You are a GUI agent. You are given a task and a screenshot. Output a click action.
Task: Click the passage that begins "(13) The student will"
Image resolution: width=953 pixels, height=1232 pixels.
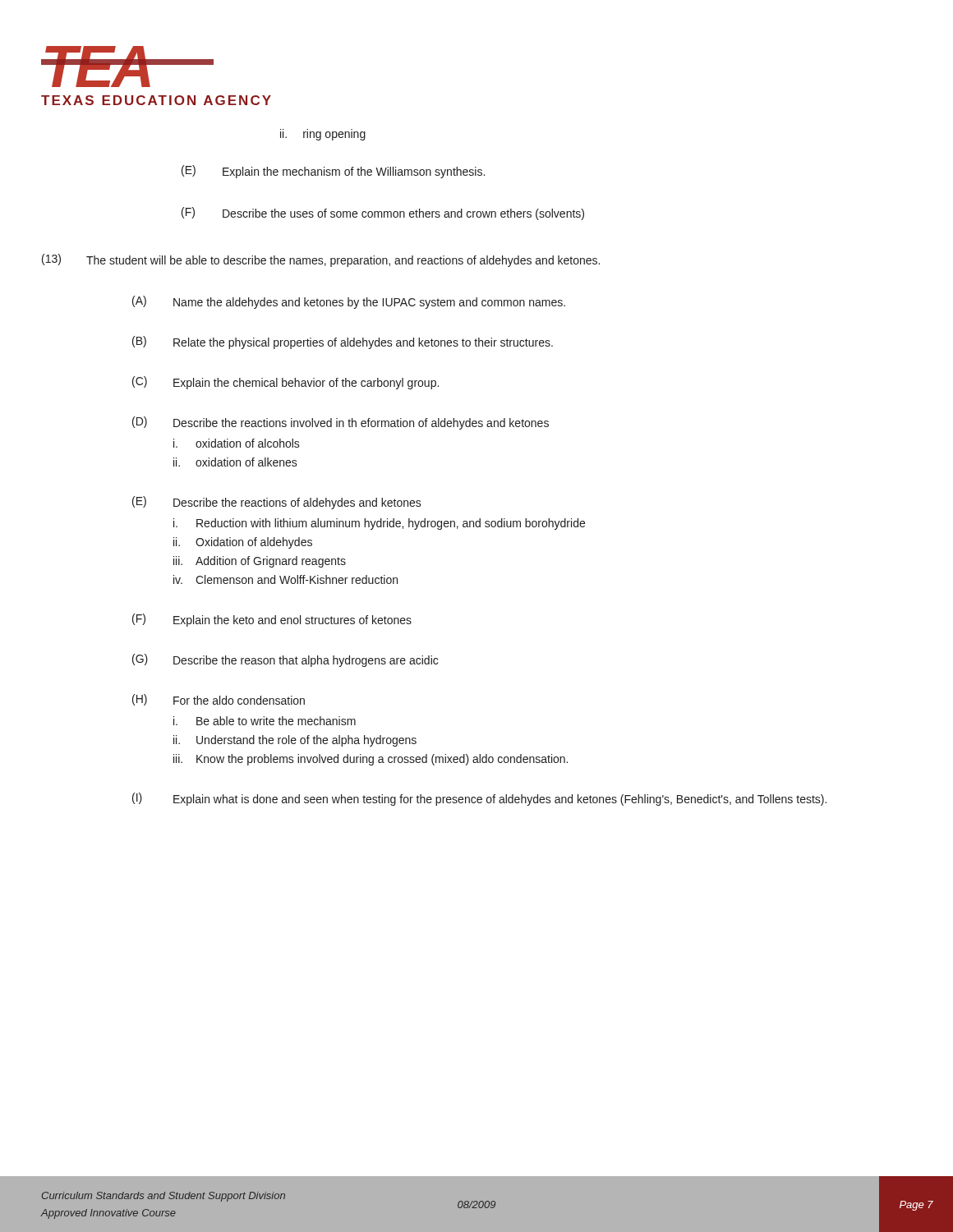tap(321, 261)
